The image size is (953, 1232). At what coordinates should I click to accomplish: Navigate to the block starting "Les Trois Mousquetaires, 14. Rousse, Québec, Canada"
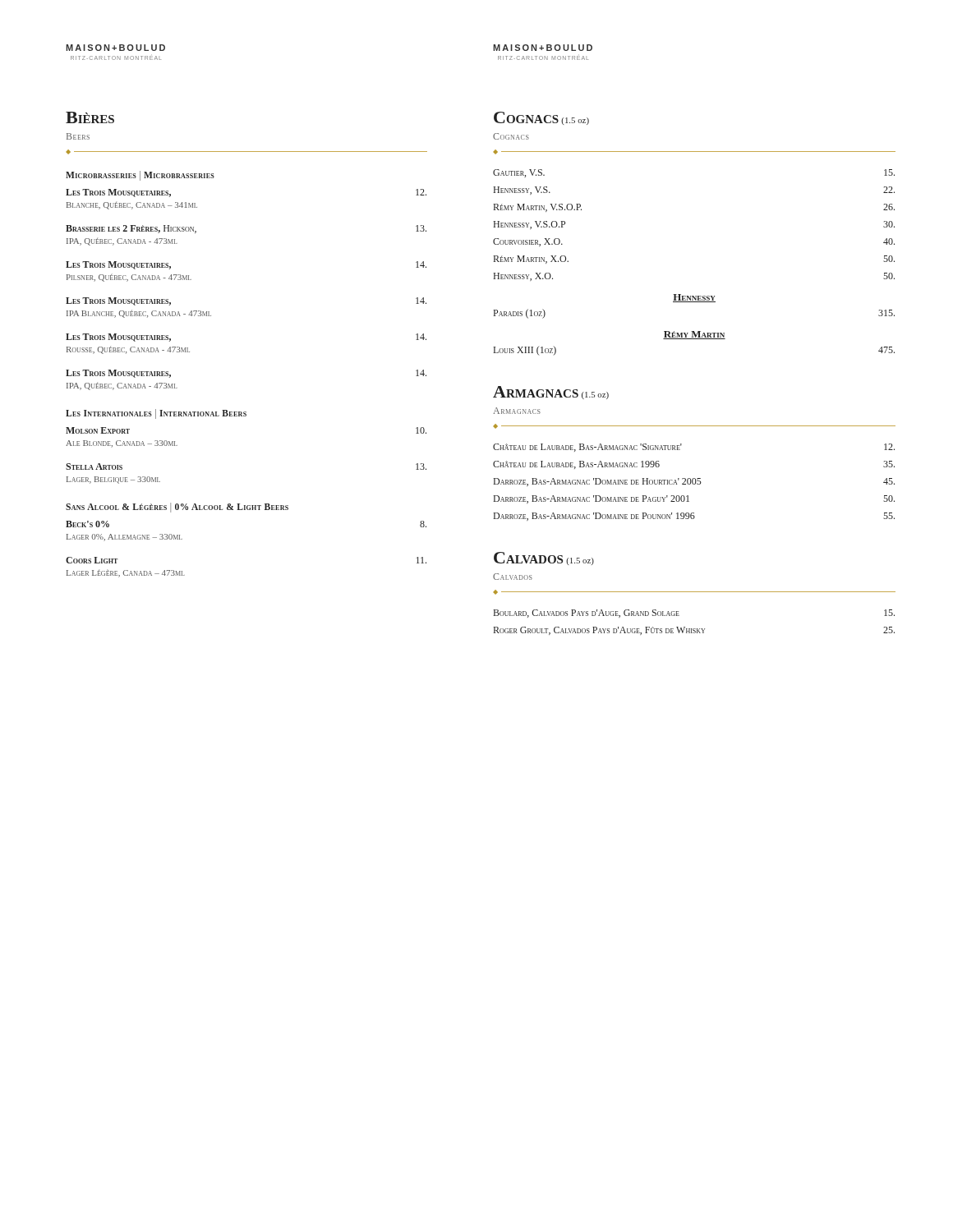pyautogui.click(x=122, y=337)
